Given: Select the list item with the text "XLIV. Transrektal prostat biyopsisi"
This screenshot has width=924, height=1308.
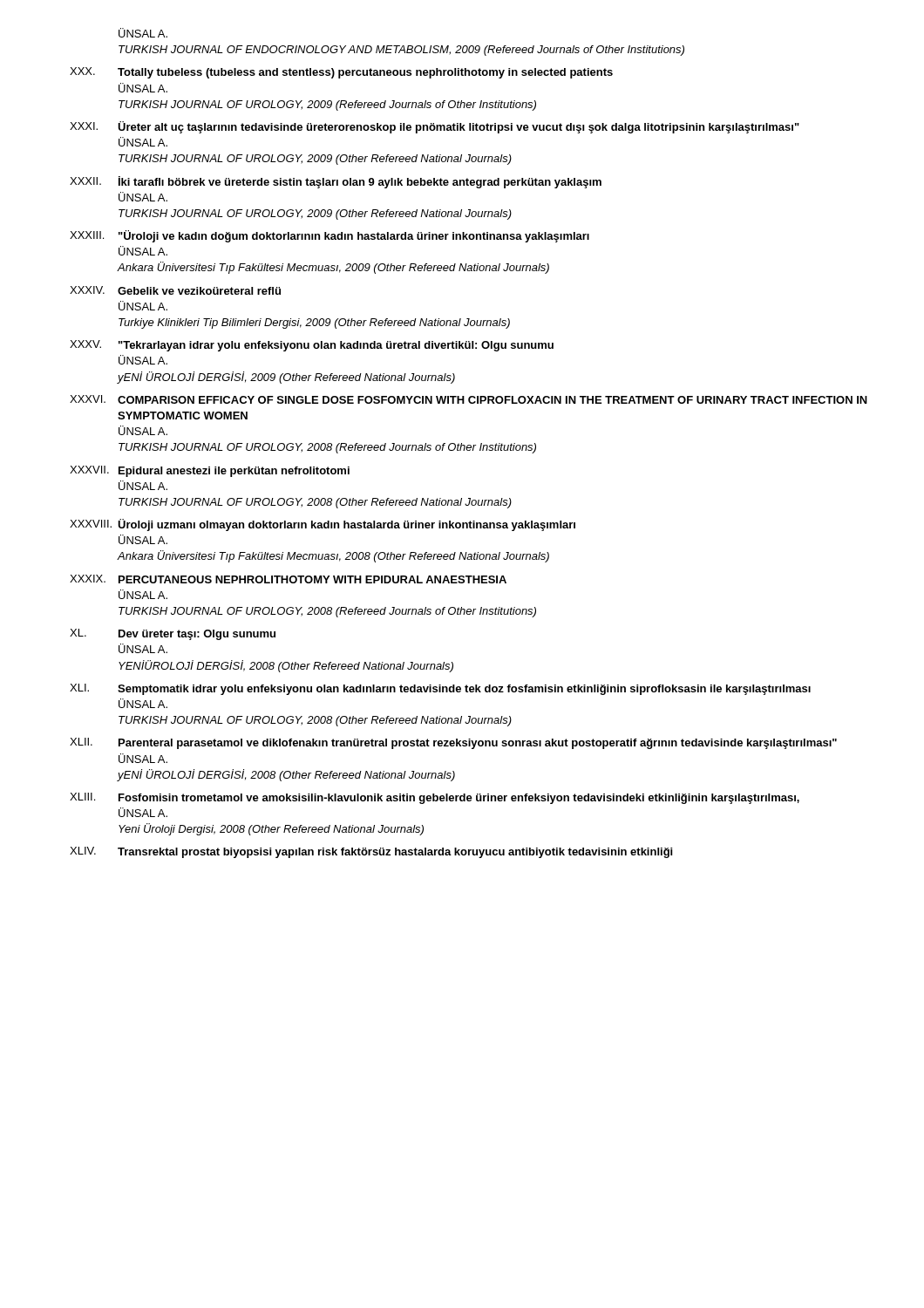Looking at the screenshot, I should [x=471, y=852].
